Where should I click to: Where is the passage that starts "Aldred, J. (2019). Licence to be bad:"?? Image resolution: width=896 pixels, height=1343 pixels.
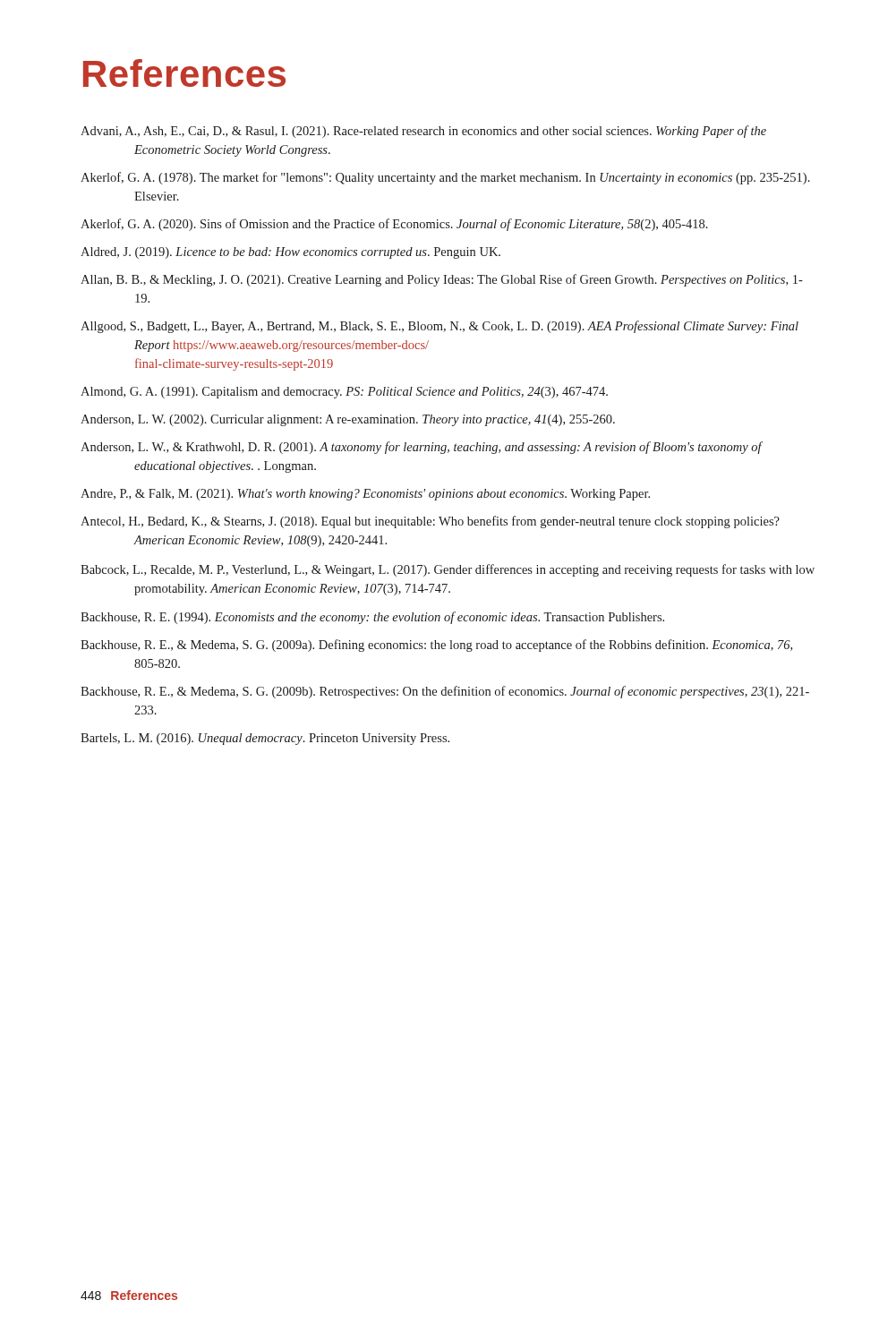pos(291,252)
